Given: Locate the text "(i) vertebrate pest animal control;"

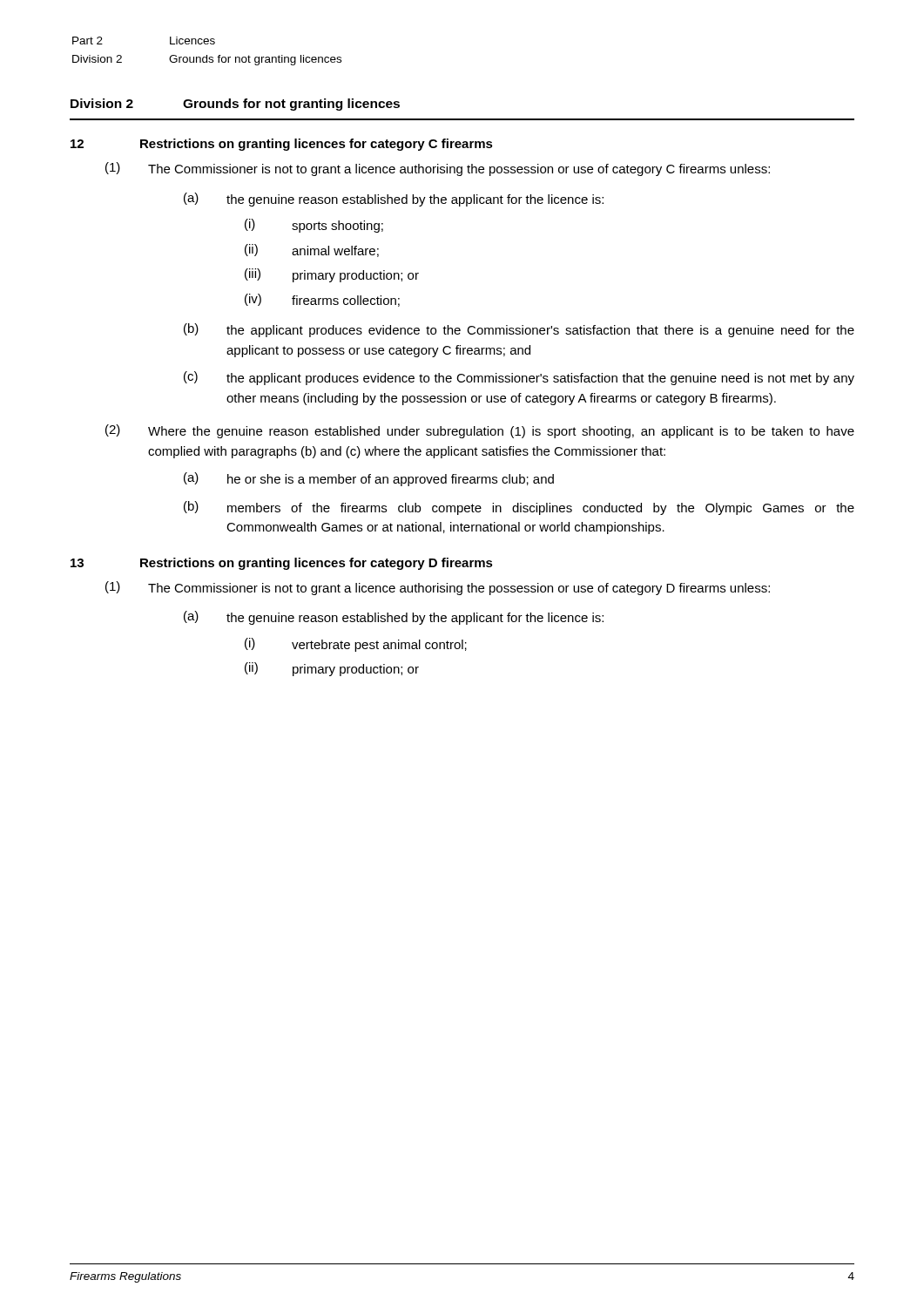Looking at the screenshot, I should click(356, 645).
